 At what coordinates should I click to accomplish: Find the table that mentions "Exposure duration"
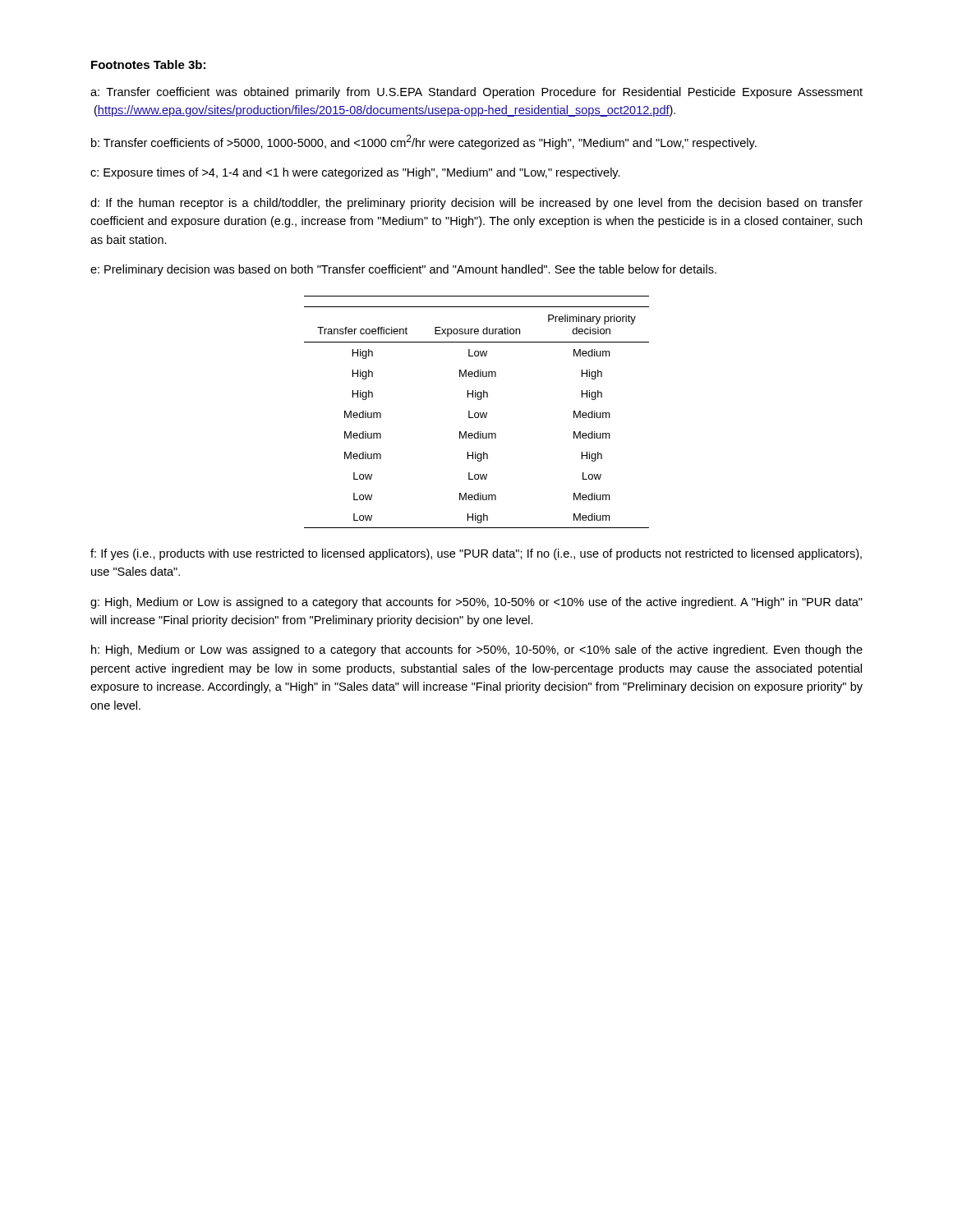pos(476,412)
